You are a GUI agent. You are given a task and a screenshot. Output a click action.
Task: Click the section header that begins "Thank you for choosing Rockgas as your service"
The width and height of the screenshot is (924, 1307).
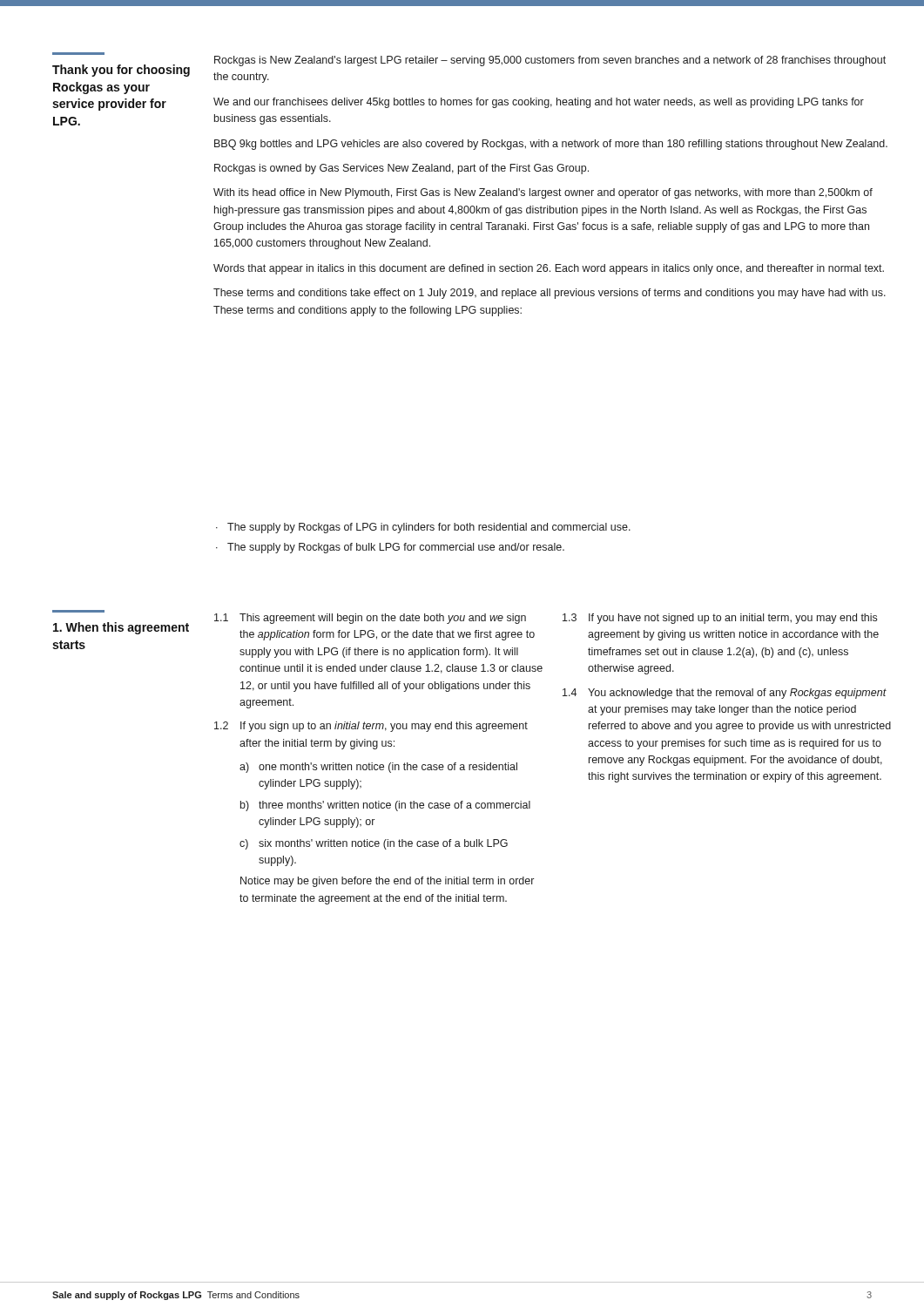coord(122,91)
